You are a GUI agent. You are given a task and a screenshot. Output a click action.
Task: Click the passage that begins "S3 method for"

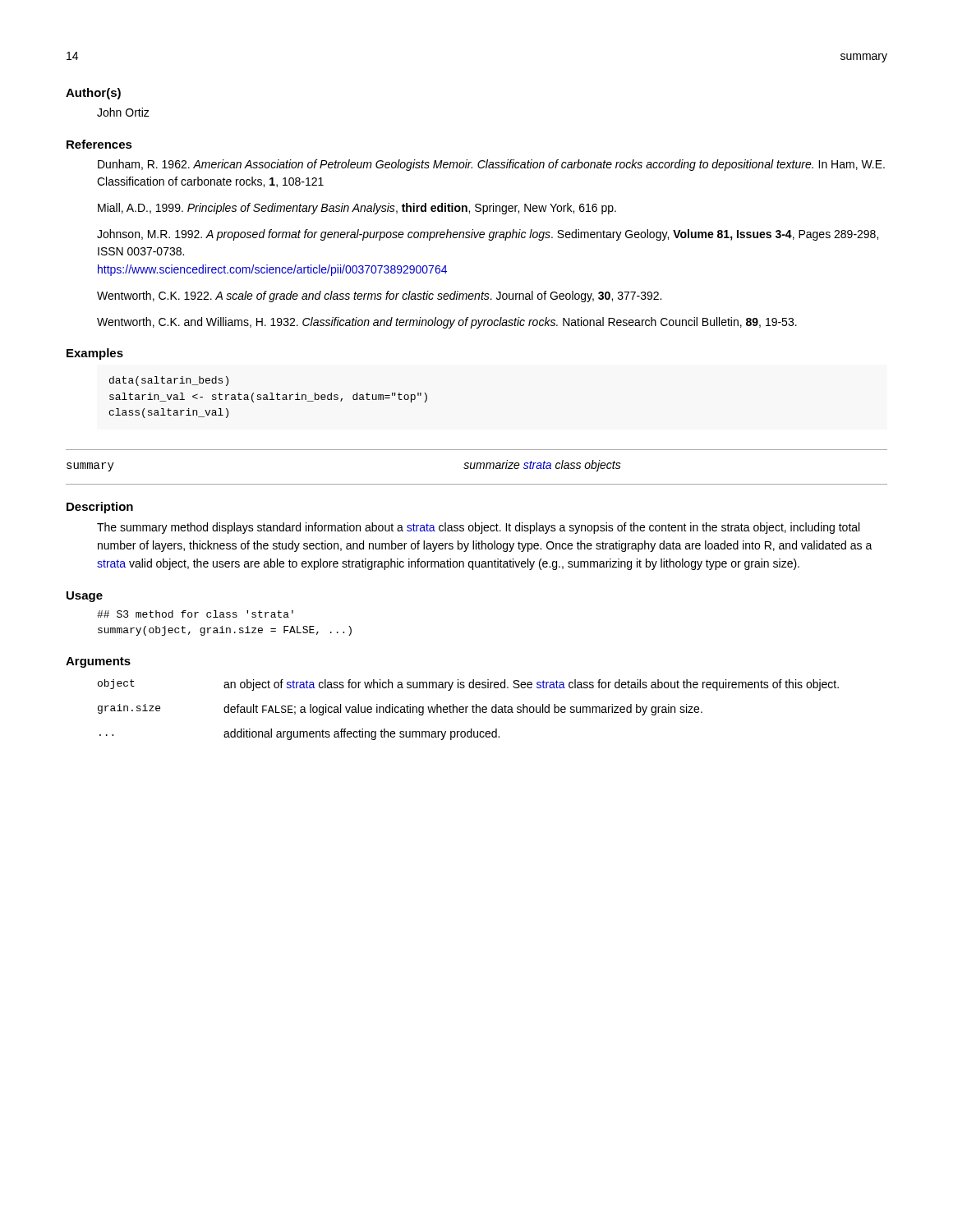[195, 614]
